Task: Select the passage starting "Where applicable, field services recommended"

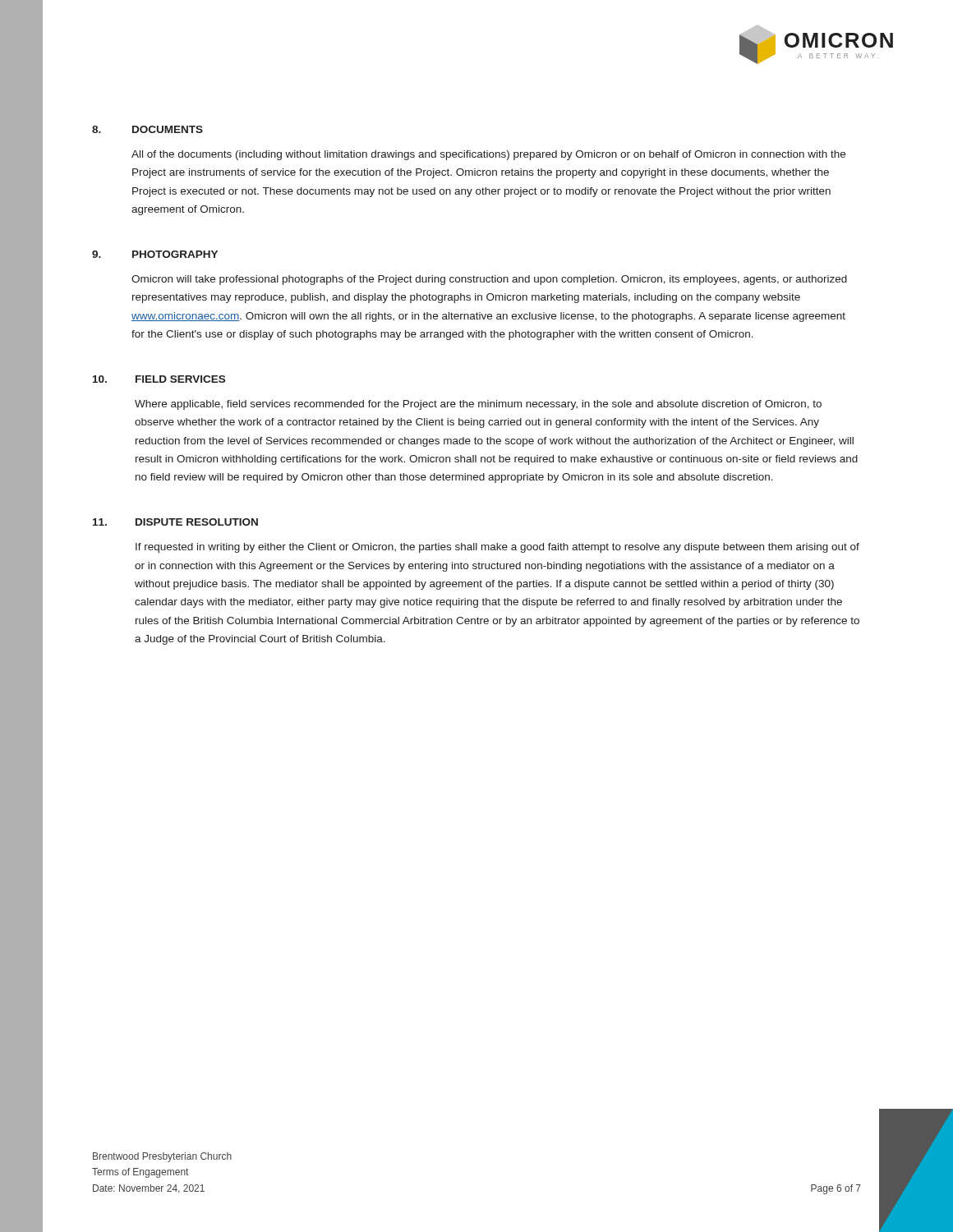Action: 496,440
